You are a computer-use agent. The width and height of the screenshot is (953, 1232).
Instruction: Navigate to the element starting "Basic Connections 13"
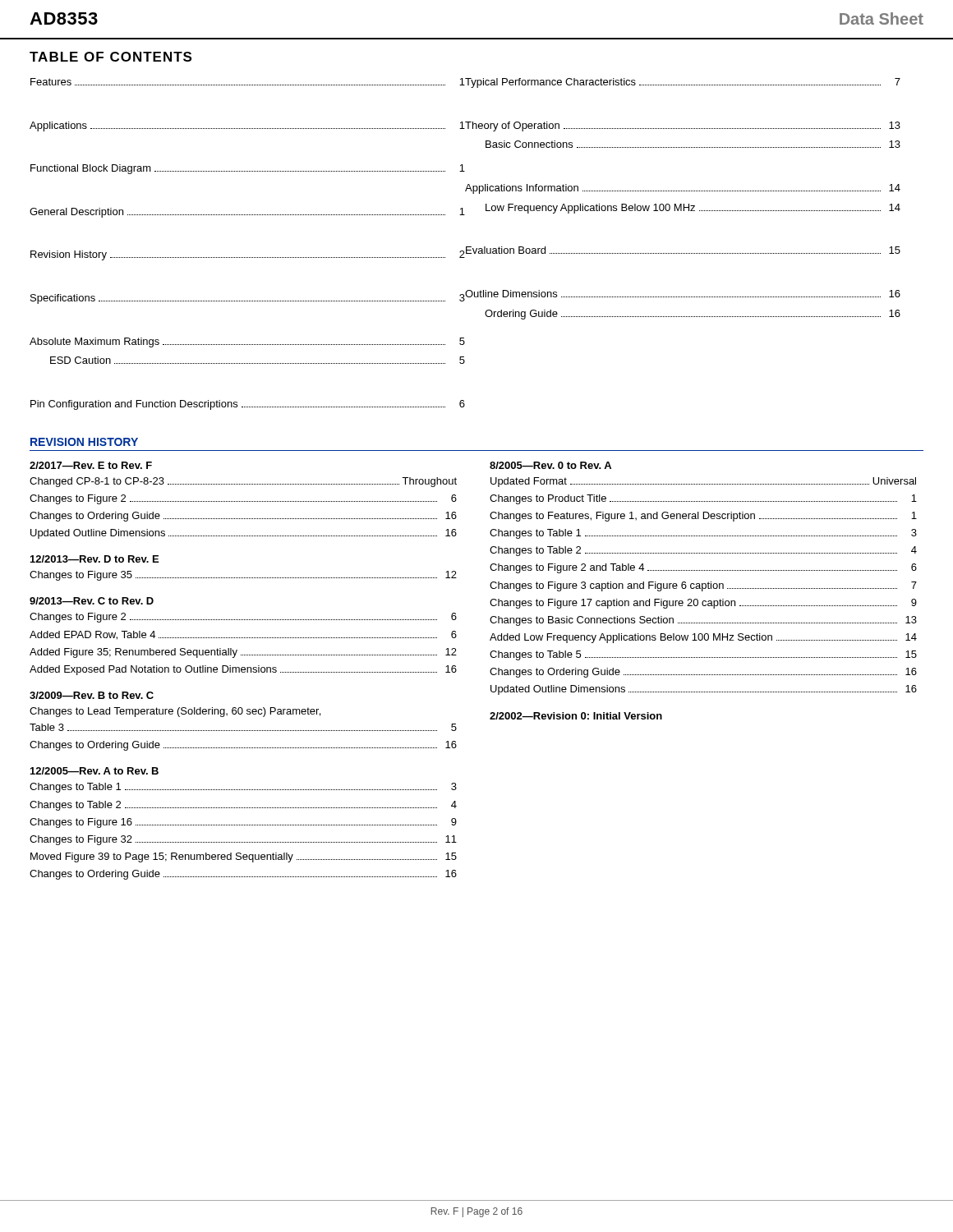683,145
